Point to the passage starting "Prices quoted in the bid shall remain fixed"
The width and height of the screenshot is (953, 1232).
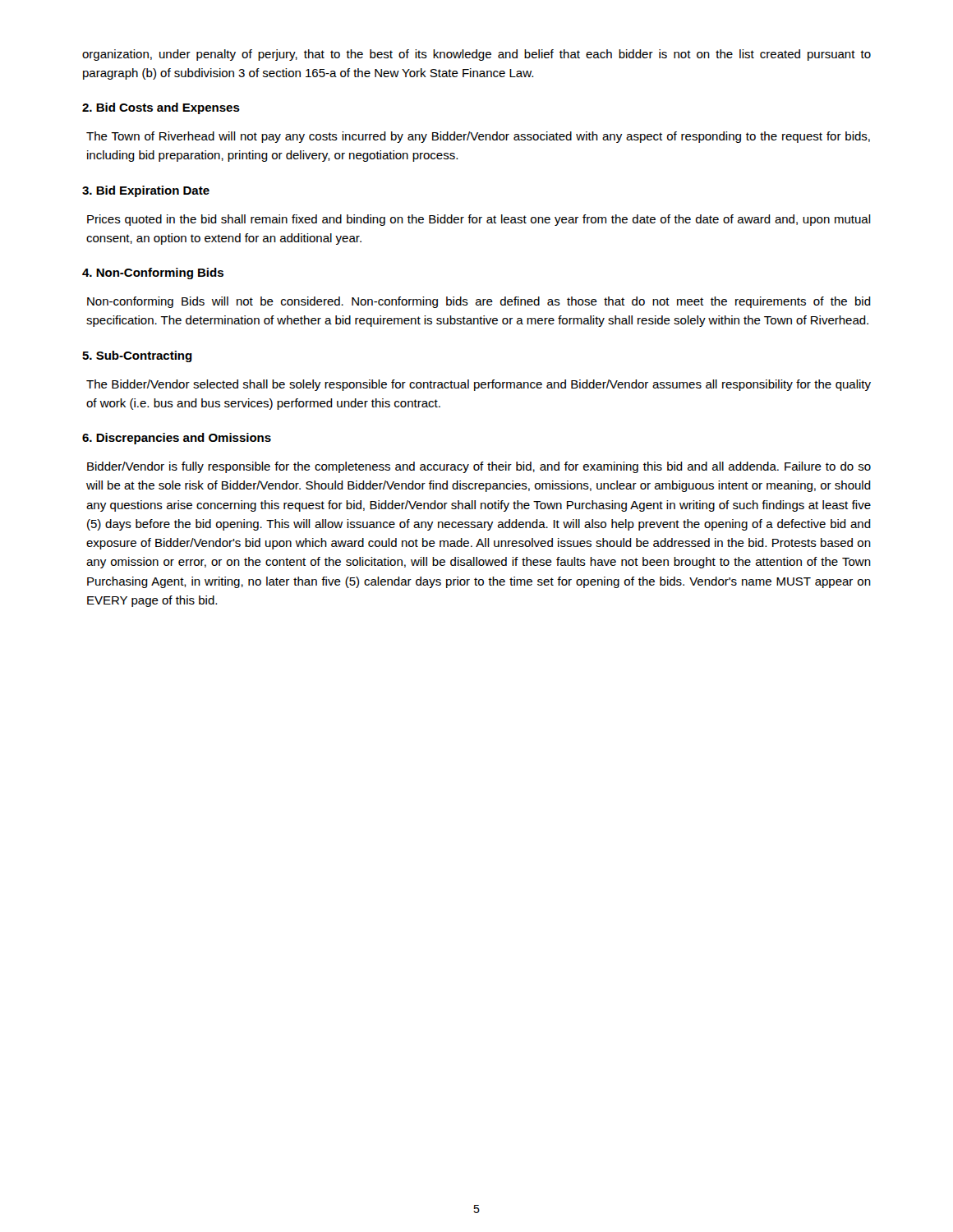479,228
